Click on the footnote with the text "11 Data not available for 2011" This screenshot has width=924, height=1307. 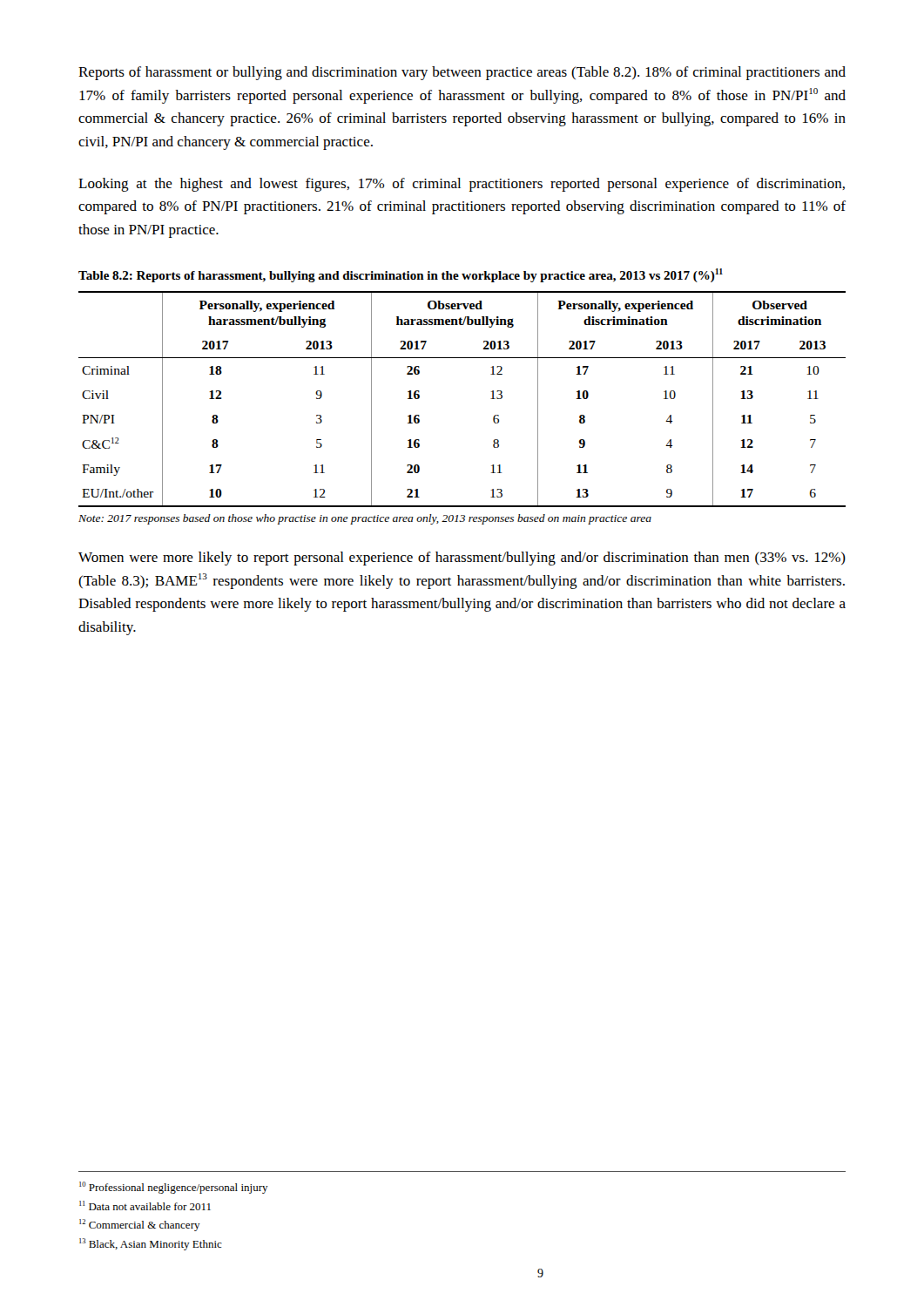(145, 1206)
